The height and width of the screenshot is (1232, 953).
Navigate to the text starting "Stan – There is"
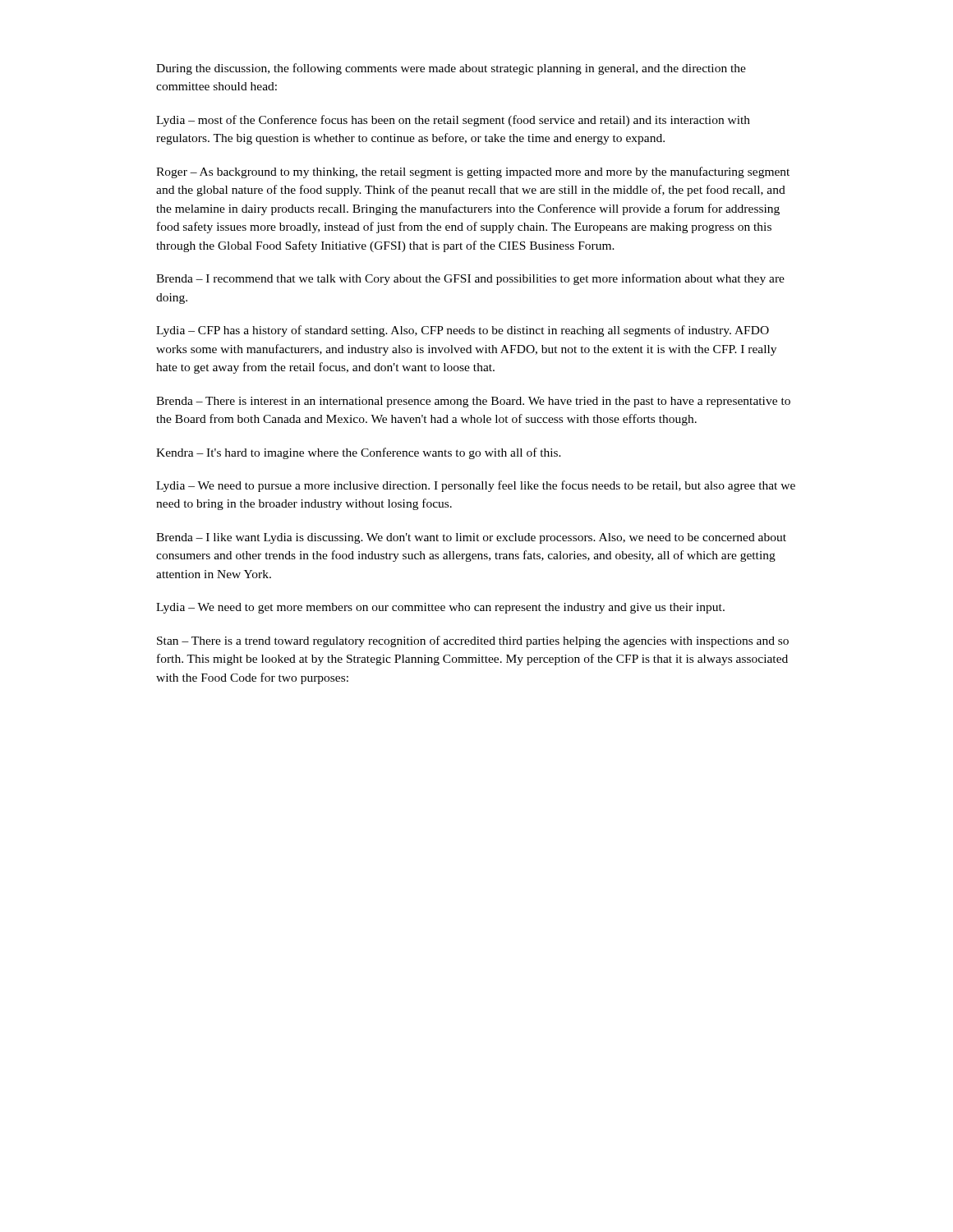[x=473, y=659]
